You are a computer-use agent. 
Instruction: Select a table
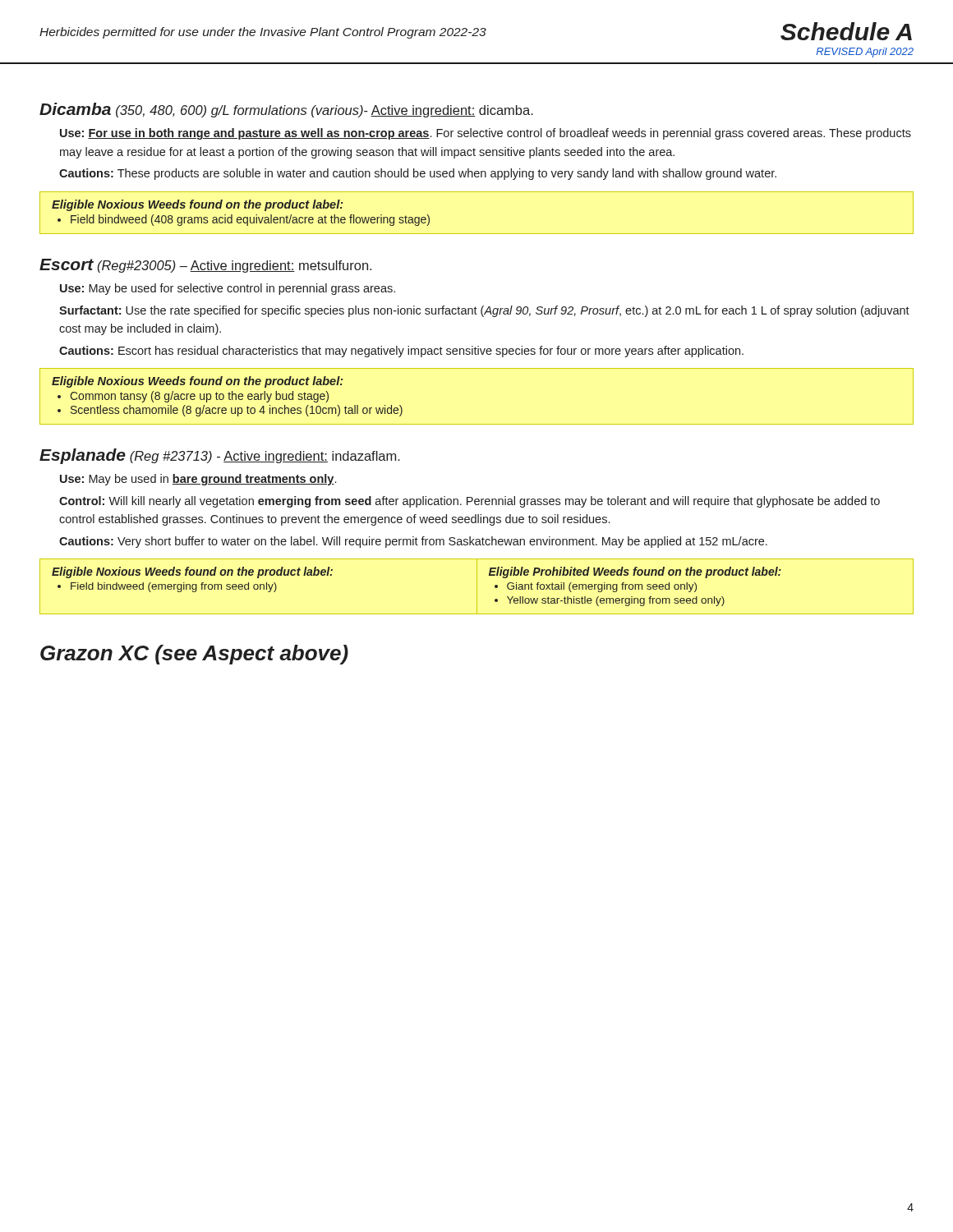tap(476, 587)
